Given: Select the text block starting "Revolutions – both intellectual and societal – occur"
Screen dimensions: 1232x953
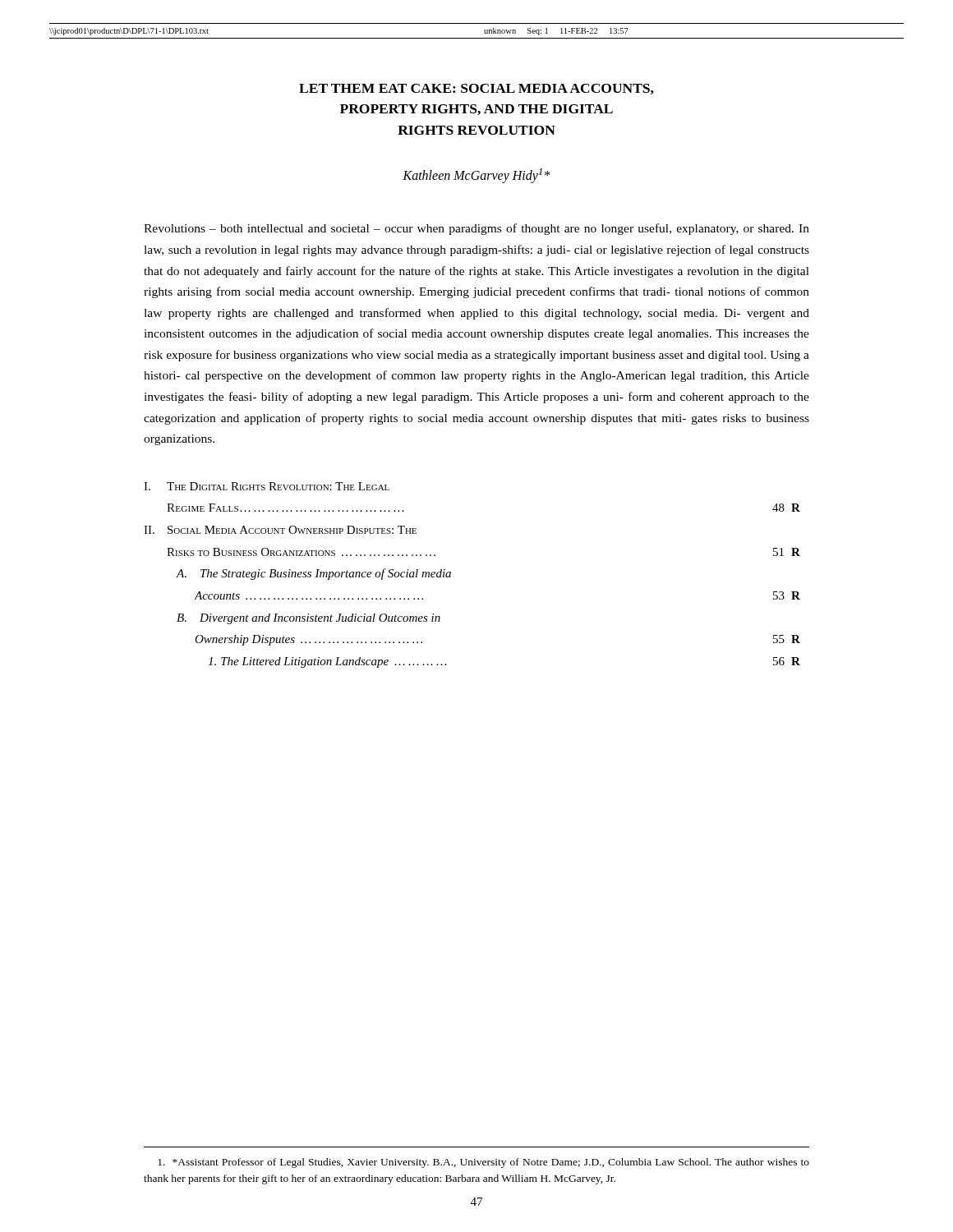Looking at the screenshot, I should point(476,333).
